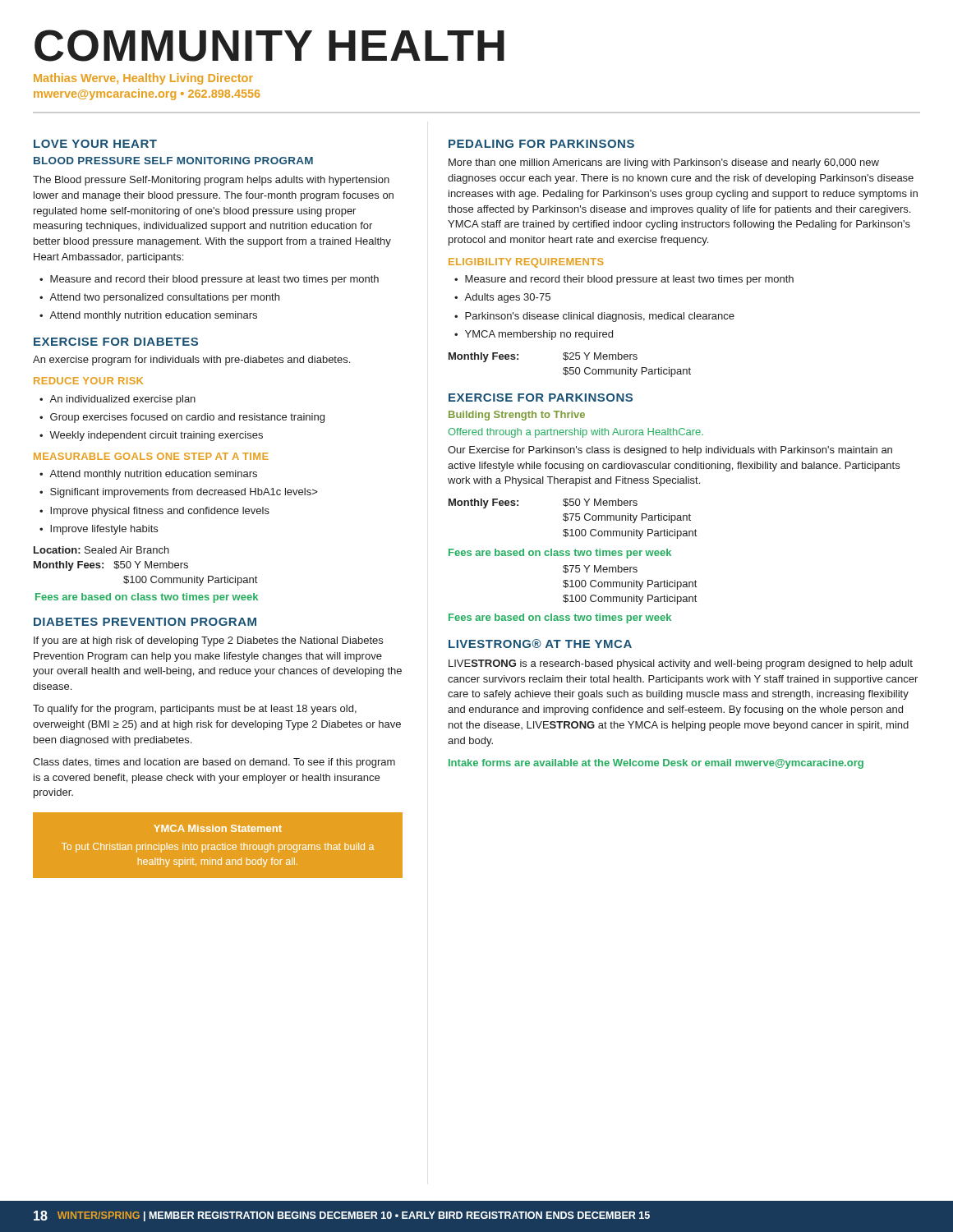Locate the block starting "•Adults ages 30-75"

click(503, 298)
